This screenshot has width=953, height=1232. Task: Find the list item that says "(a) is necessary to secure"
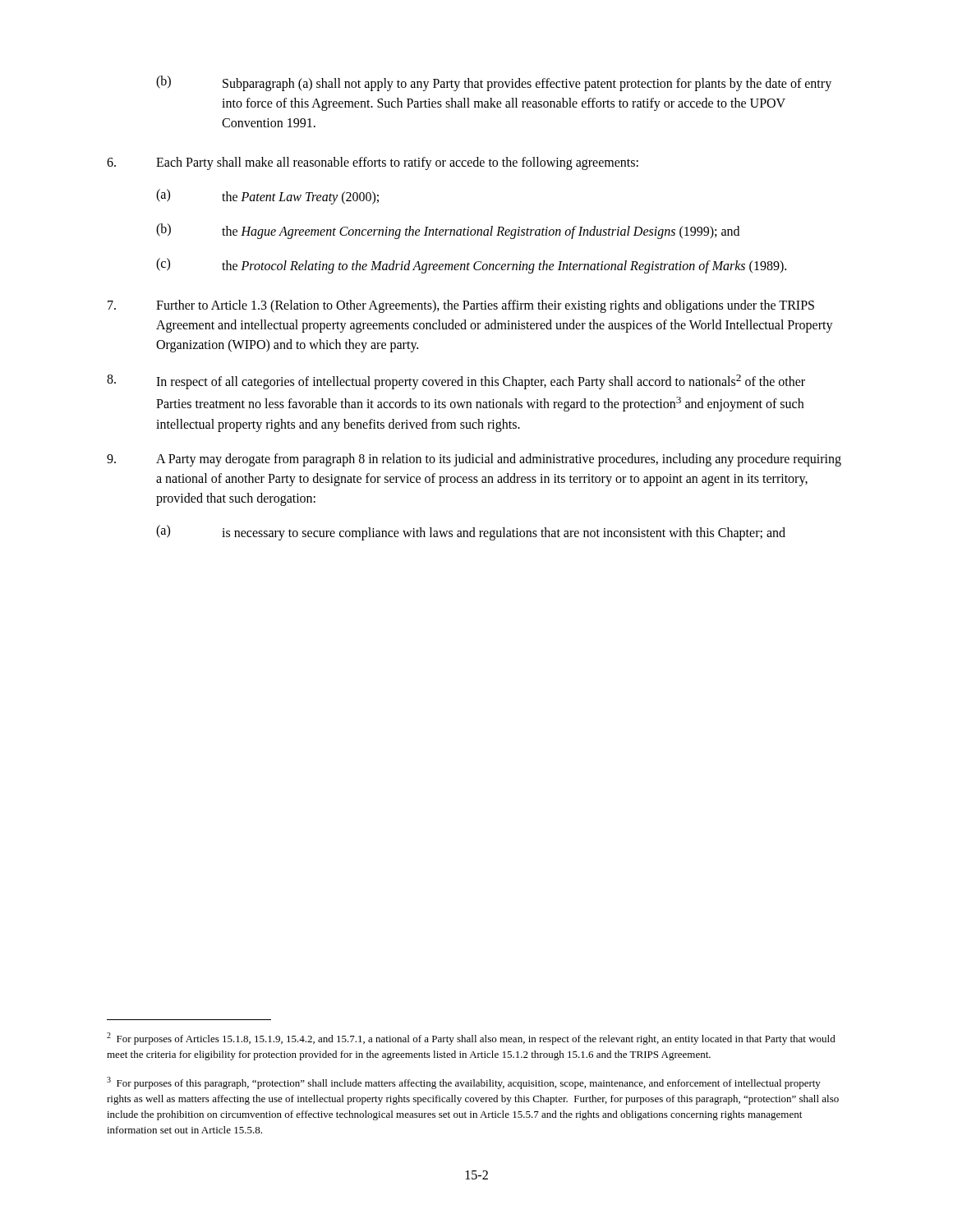coord(476,533)
